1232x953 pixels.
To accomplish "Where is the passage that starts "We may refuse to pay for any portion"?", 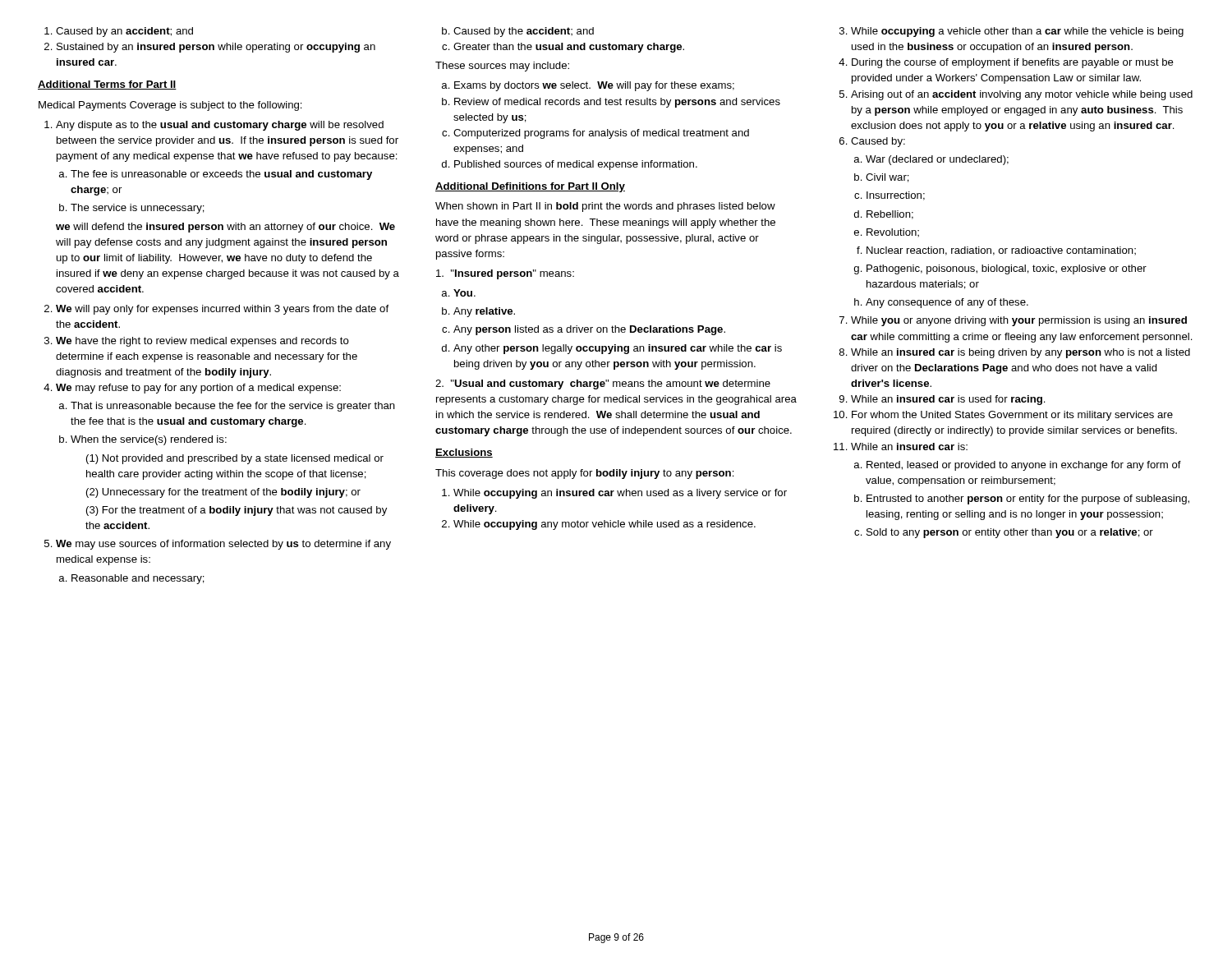I will 227,457.
